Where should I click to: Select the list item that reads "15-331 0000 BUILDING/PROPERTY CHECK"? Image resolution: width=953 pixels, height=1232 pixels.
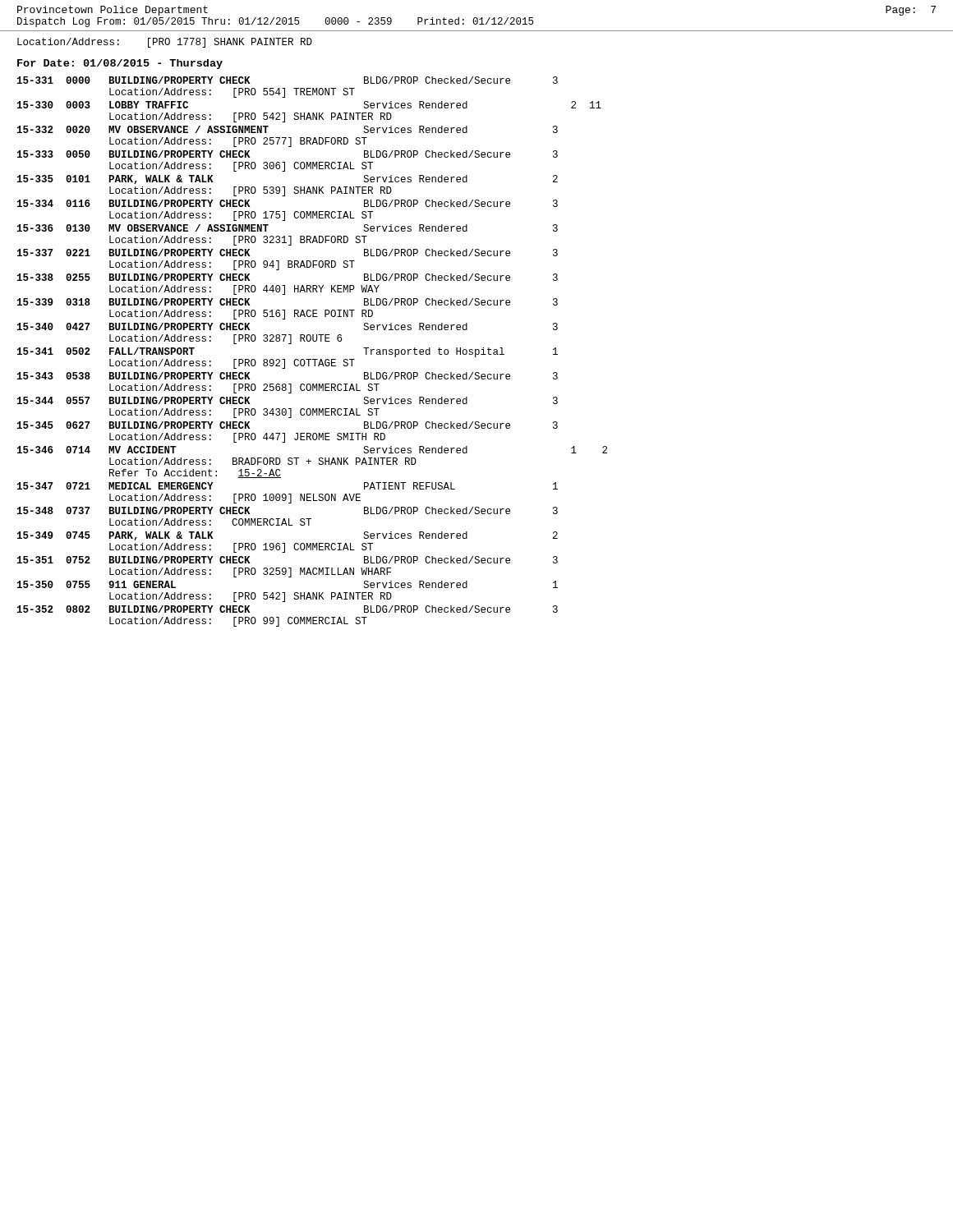tap(476, 87)
